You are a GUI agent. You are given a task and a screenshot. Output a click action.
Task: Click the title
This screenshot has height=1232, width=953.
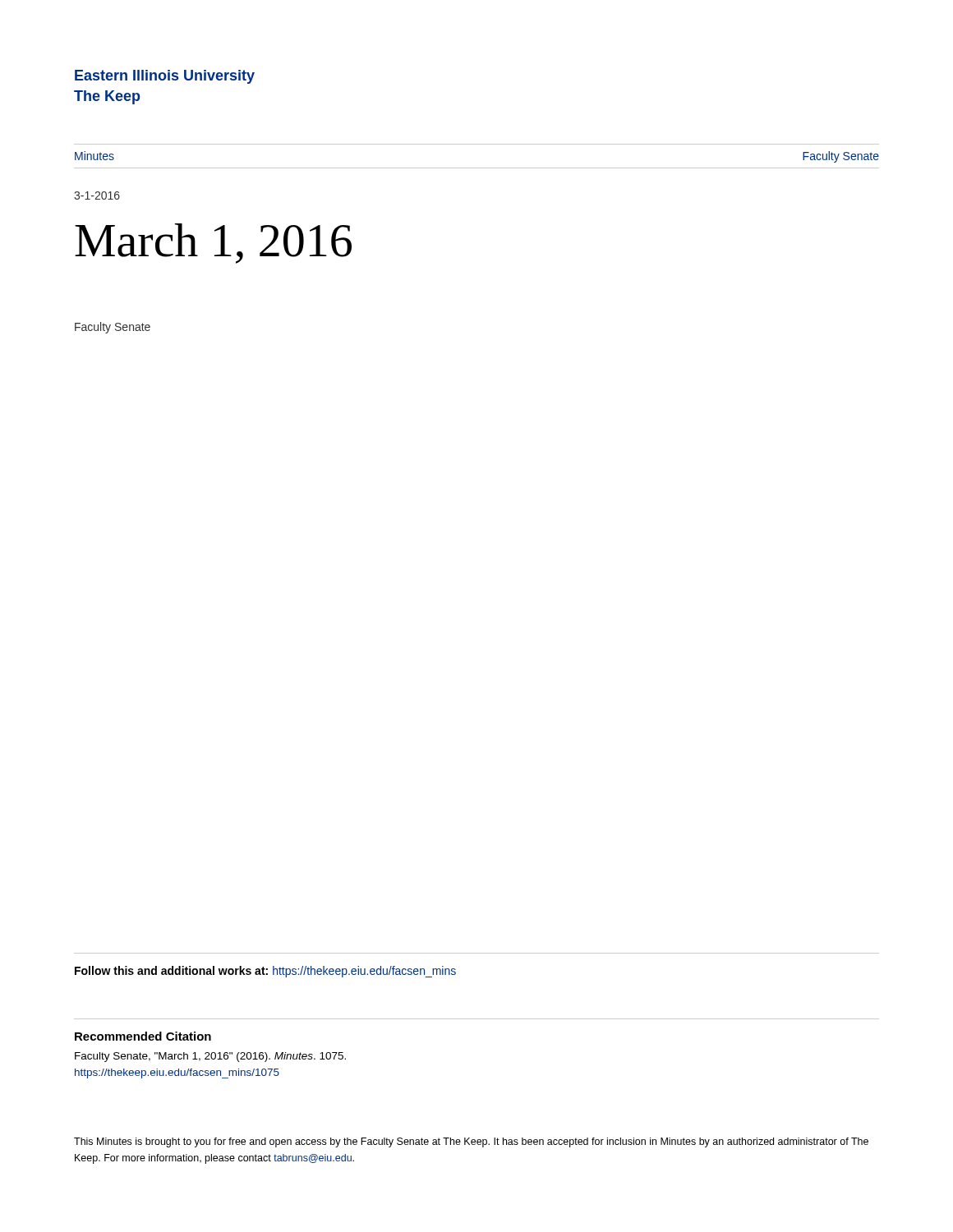(x=214, y=240)
